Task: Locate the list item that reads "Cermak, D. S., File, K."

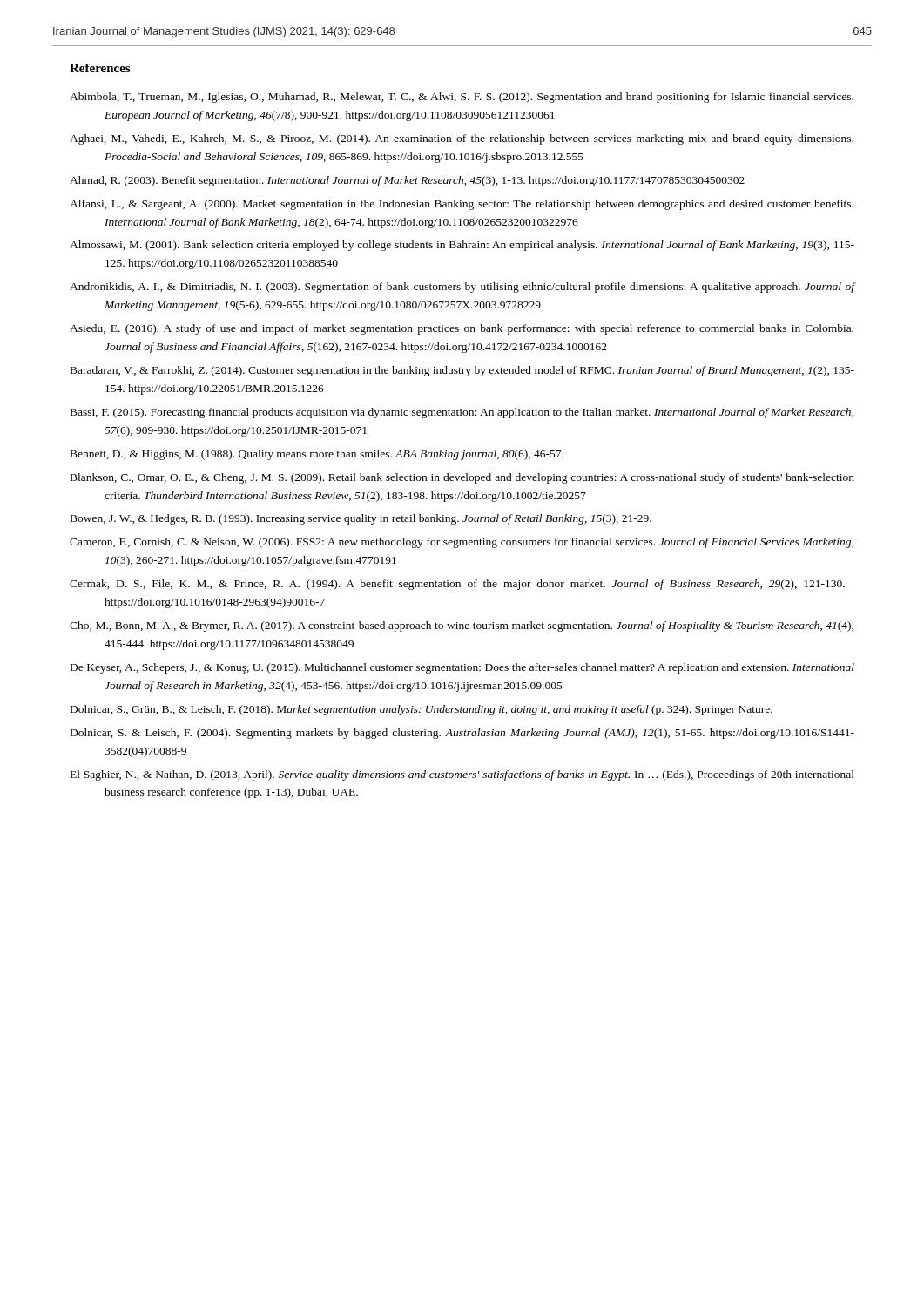Action: point(462,593)
